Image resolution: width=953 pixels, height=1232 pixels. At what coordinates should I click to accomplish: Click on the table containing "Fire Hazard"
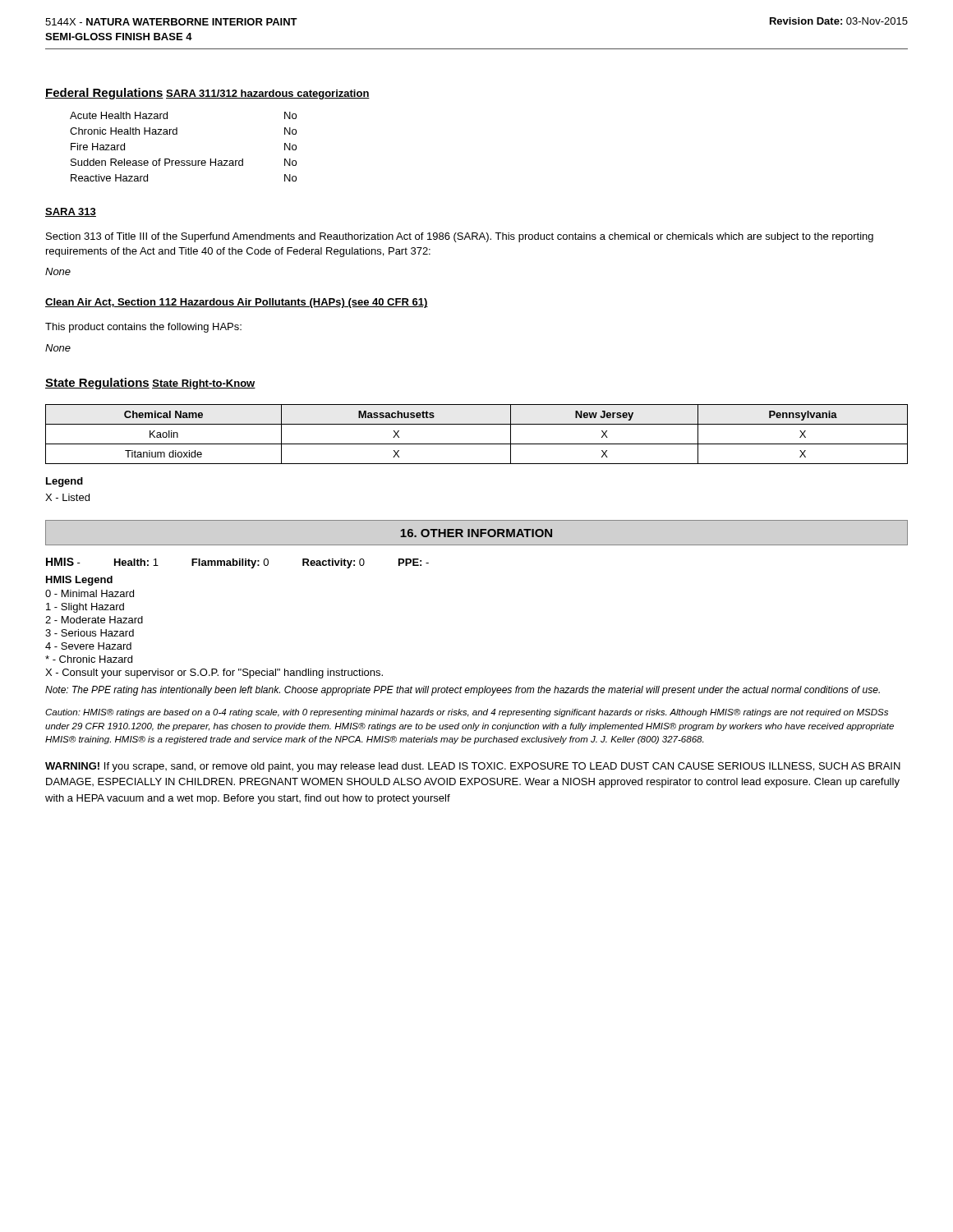(489, 147)
